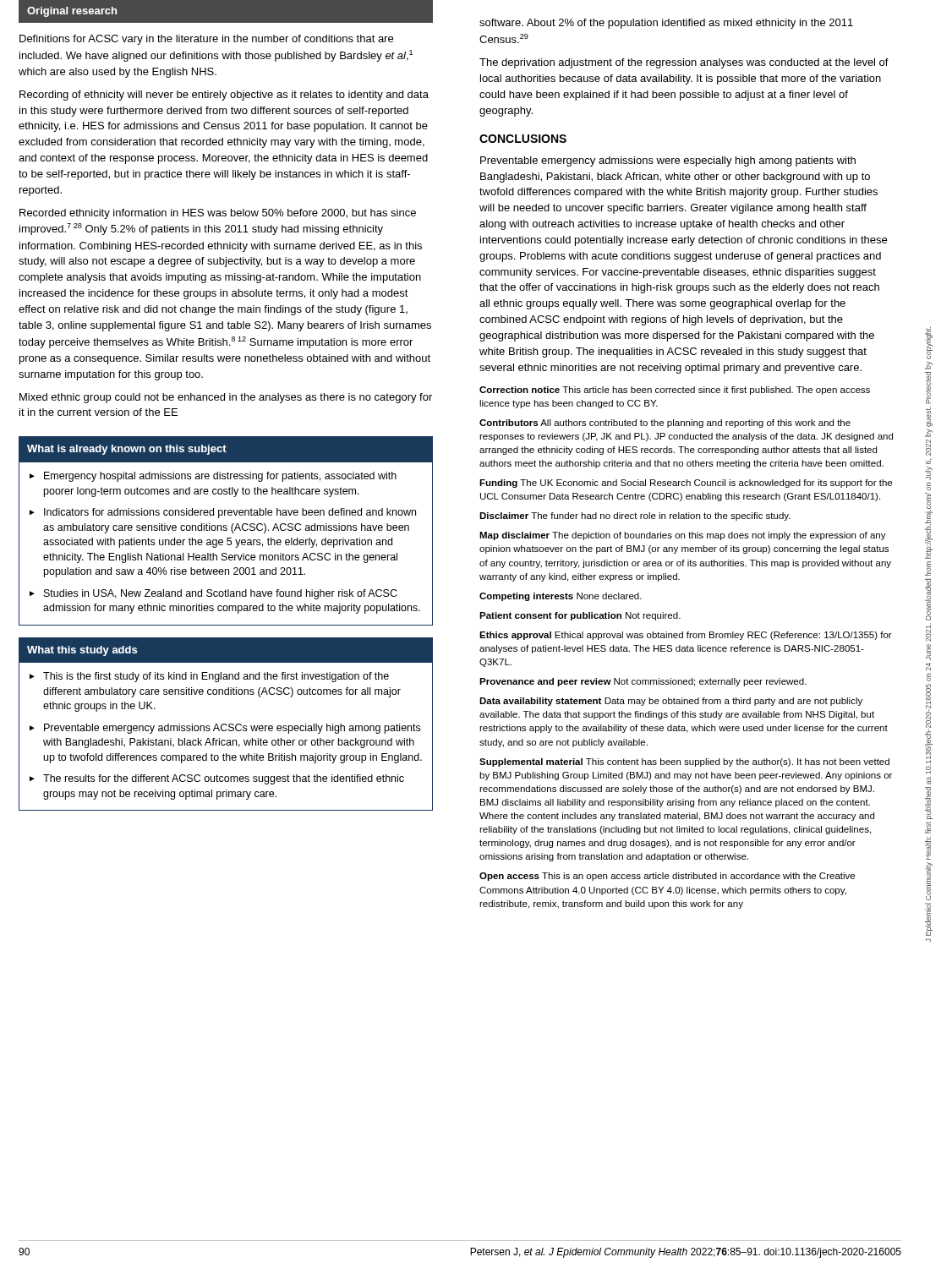Viewport: 952px width, 1268px height.
Task: Locate the list item with the text "► This is the first study of its"
Action: 214,691
